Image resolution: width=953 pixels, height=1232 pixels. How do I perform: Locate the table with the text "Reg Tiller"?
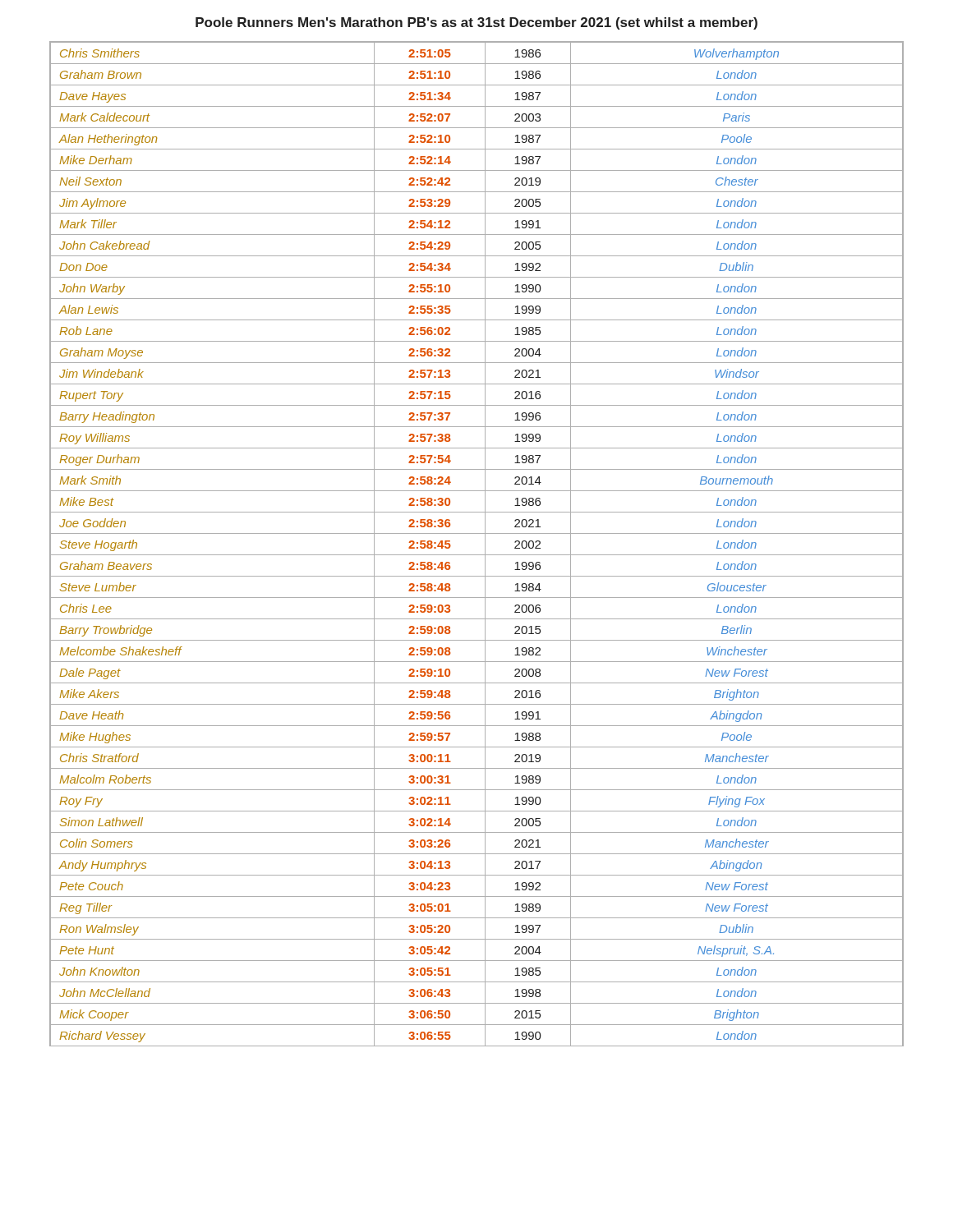click(x=476, y=544)
